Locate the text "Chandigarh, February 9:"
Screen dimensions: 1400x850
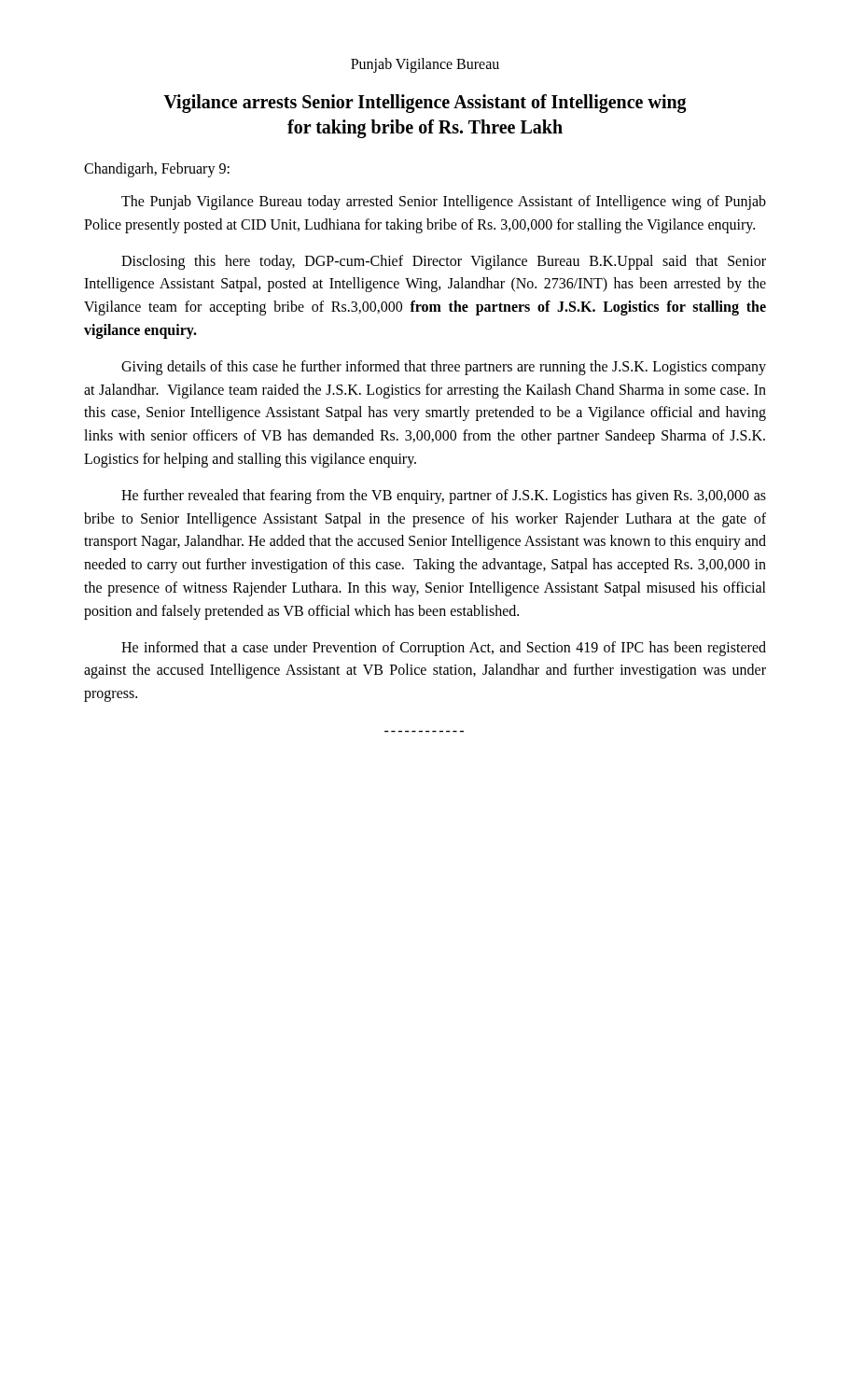(157, 168)
